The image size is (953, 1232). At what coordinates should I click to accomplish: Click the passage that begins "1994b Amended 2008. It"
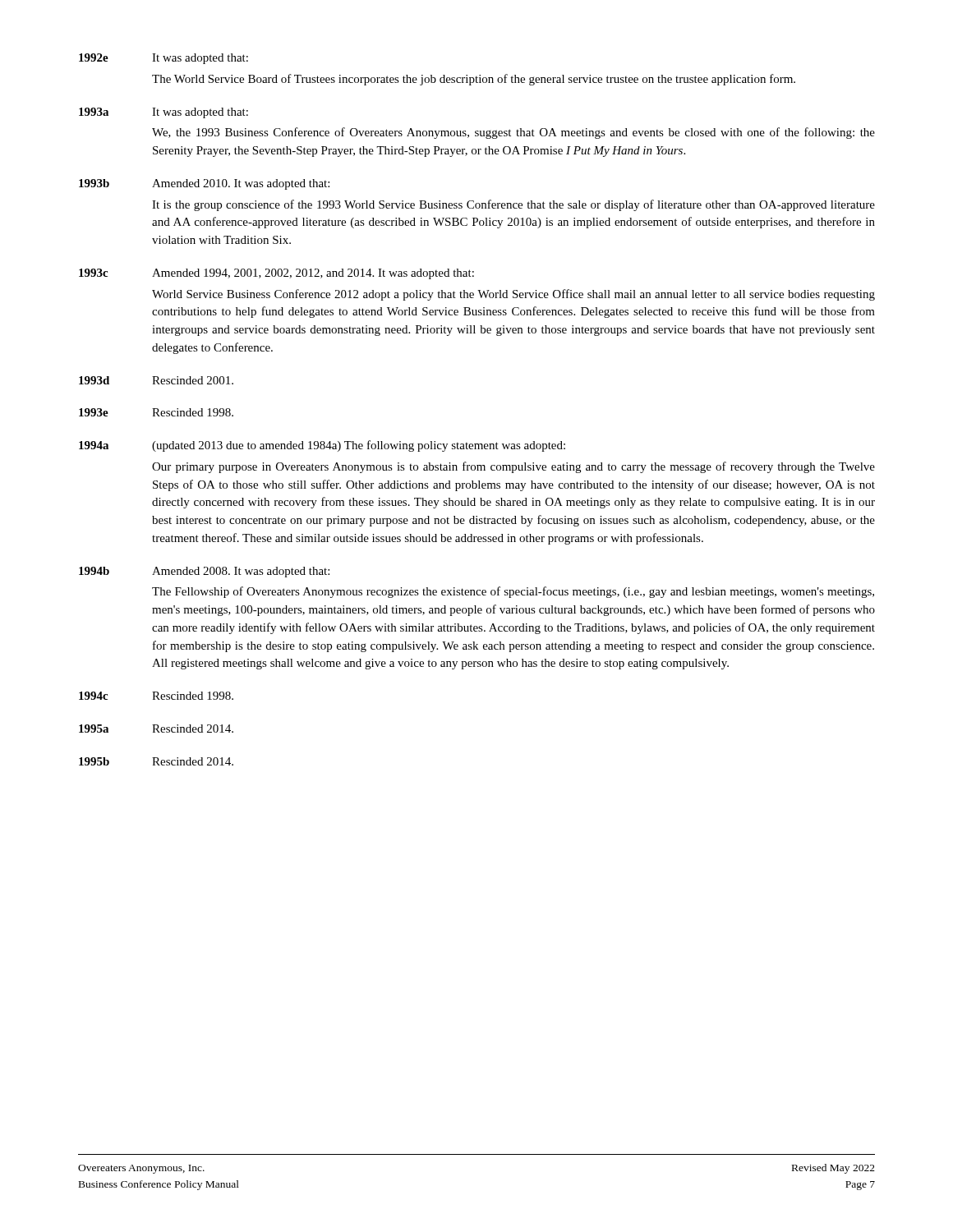coord(476,617)
